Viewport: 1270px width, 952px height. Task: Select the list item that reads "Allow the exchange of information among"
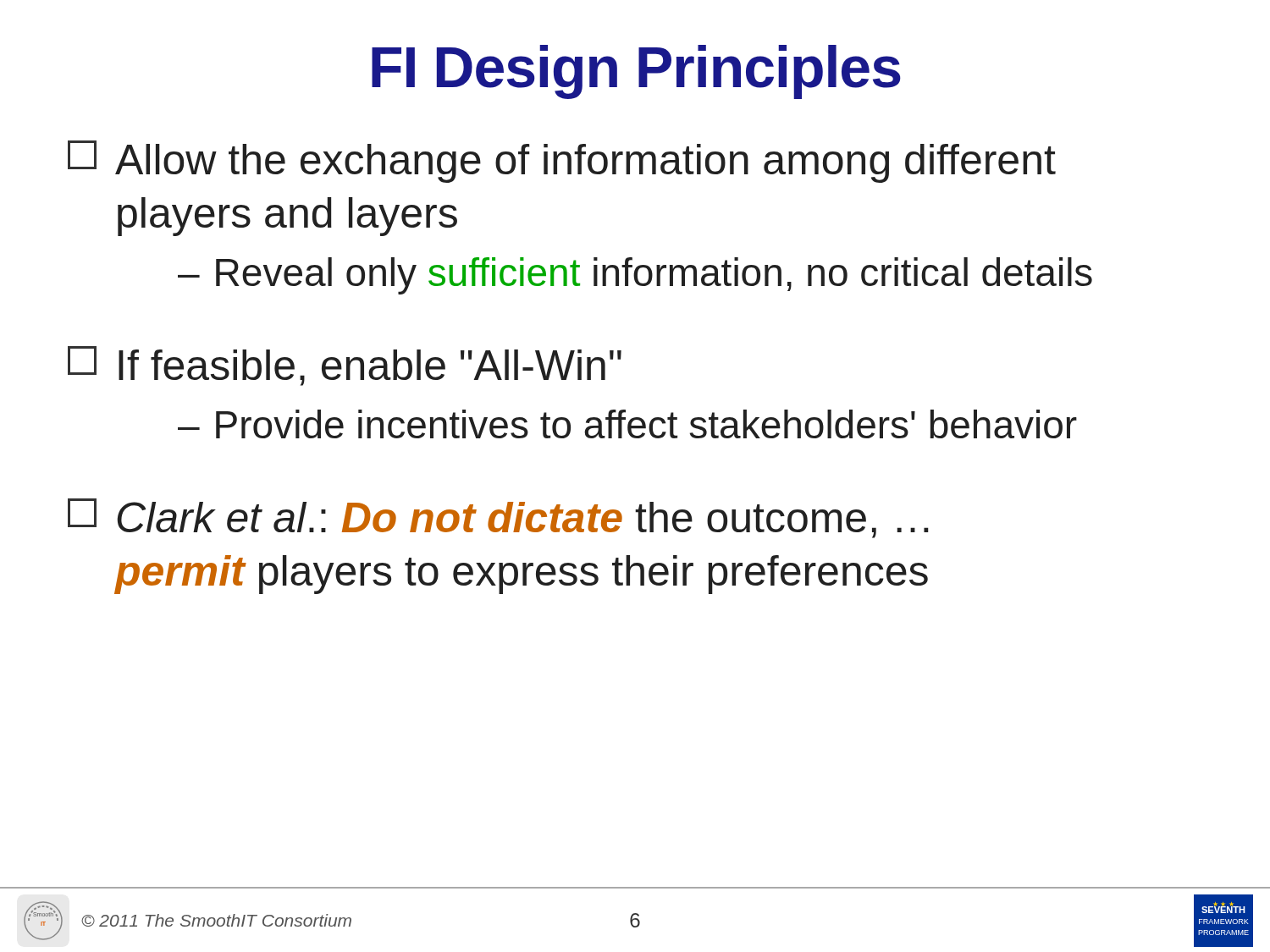coord(562,187)
